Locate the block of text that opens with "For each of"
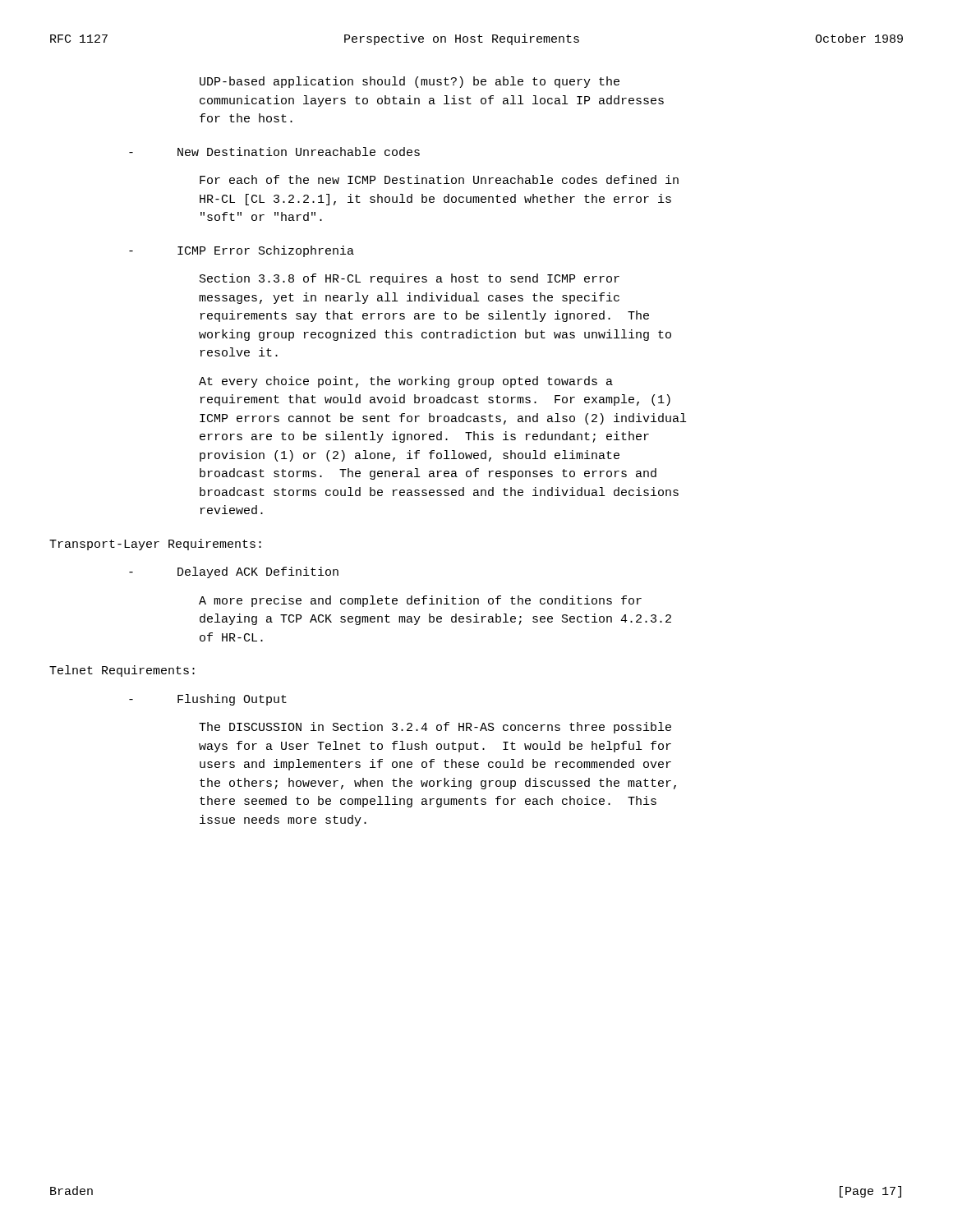This screenshot has height=1232, width=953. [x=428, y=200]
